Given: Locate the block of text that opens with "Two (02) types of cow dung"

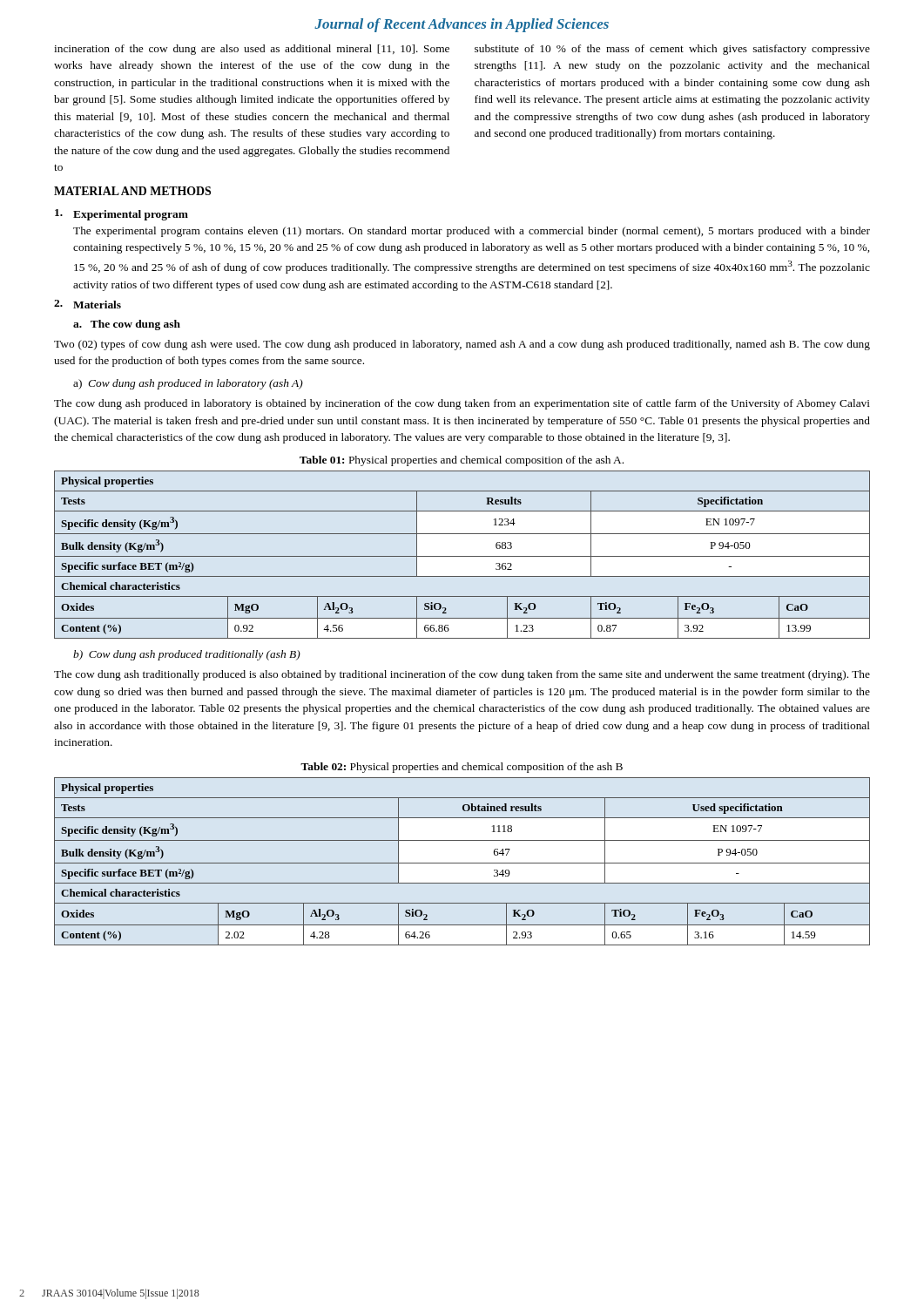Looking at the screenshot, I should [x=462, y=352].
